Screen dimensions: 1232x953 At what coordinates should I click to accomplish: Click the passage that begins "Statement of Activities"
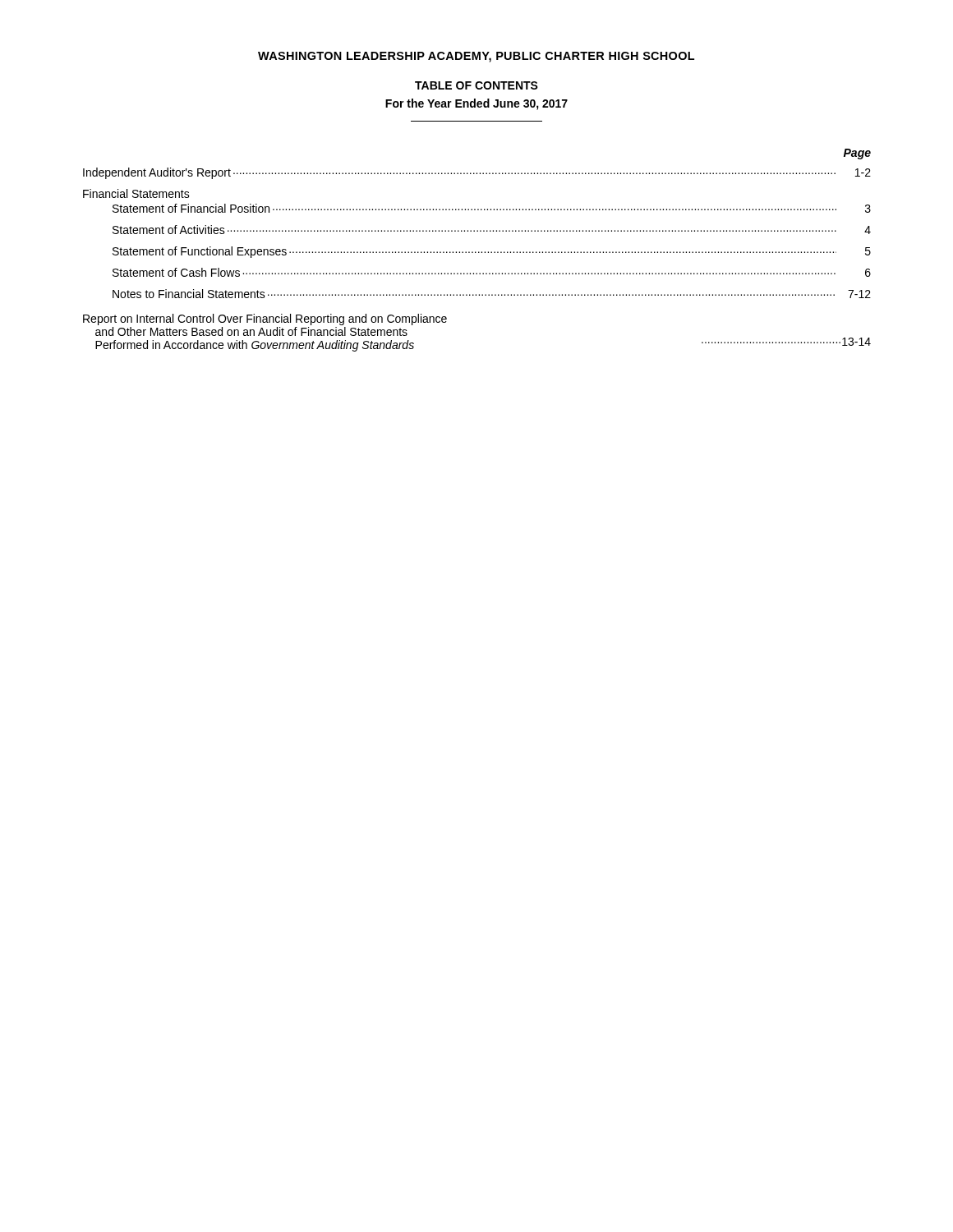(x=491, y=230)
